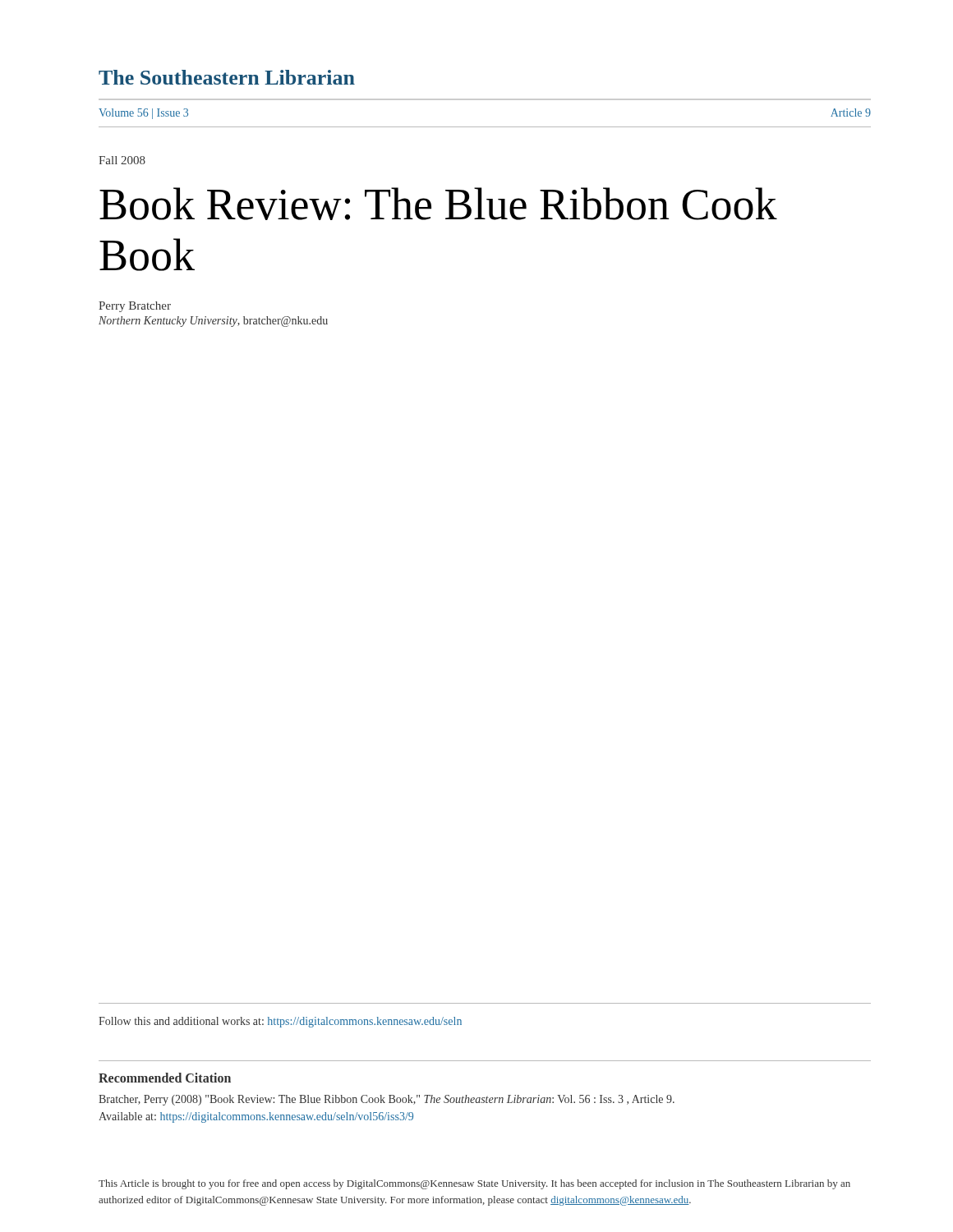Select the element starting "Perry Bratcher Northern Kentucky University, bratcher@nku.edu"
This screenshot has width=953, height=1232.
point(135,307)
